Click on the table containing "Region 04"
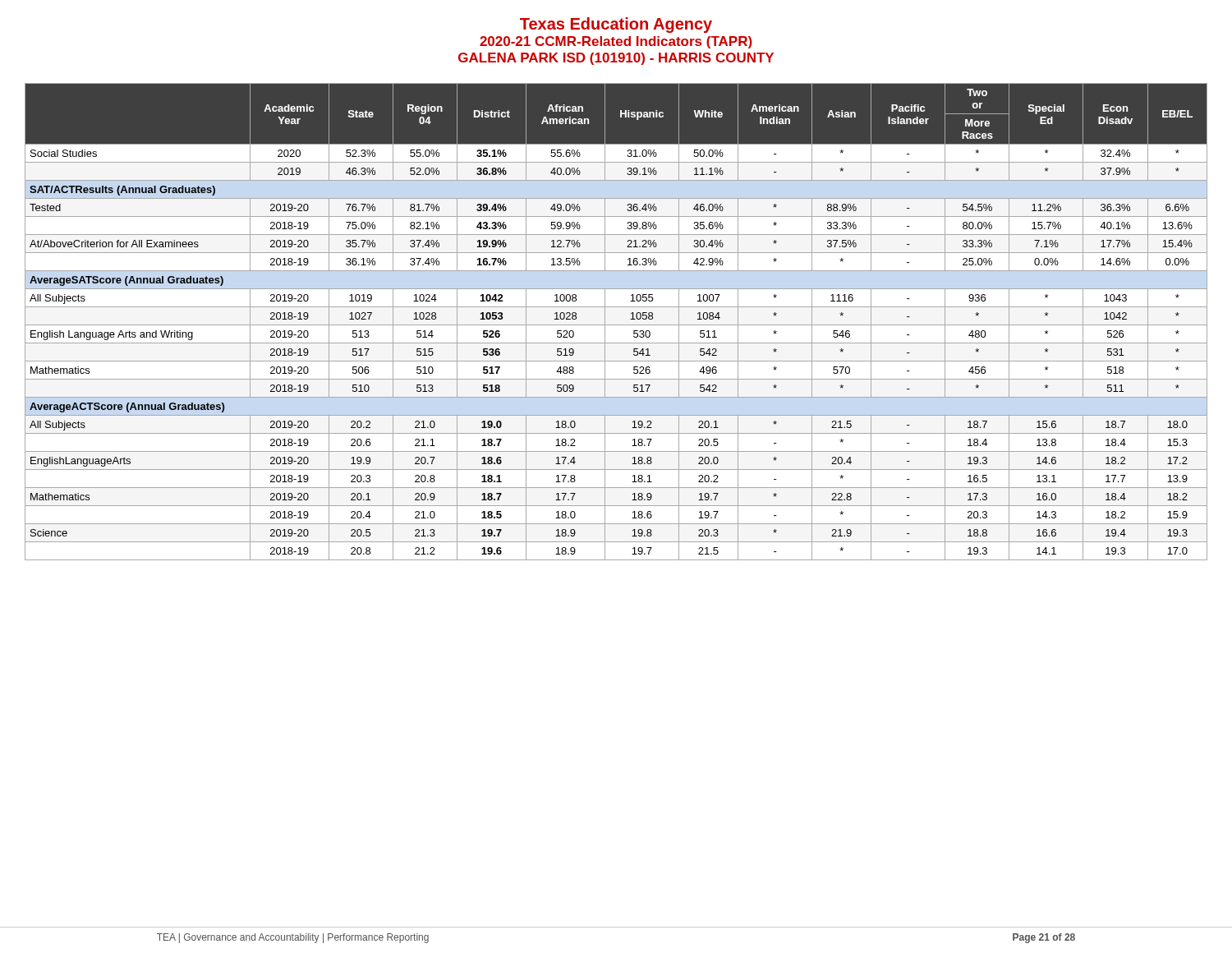This screenshot has height=953, width=1232. 616,322
